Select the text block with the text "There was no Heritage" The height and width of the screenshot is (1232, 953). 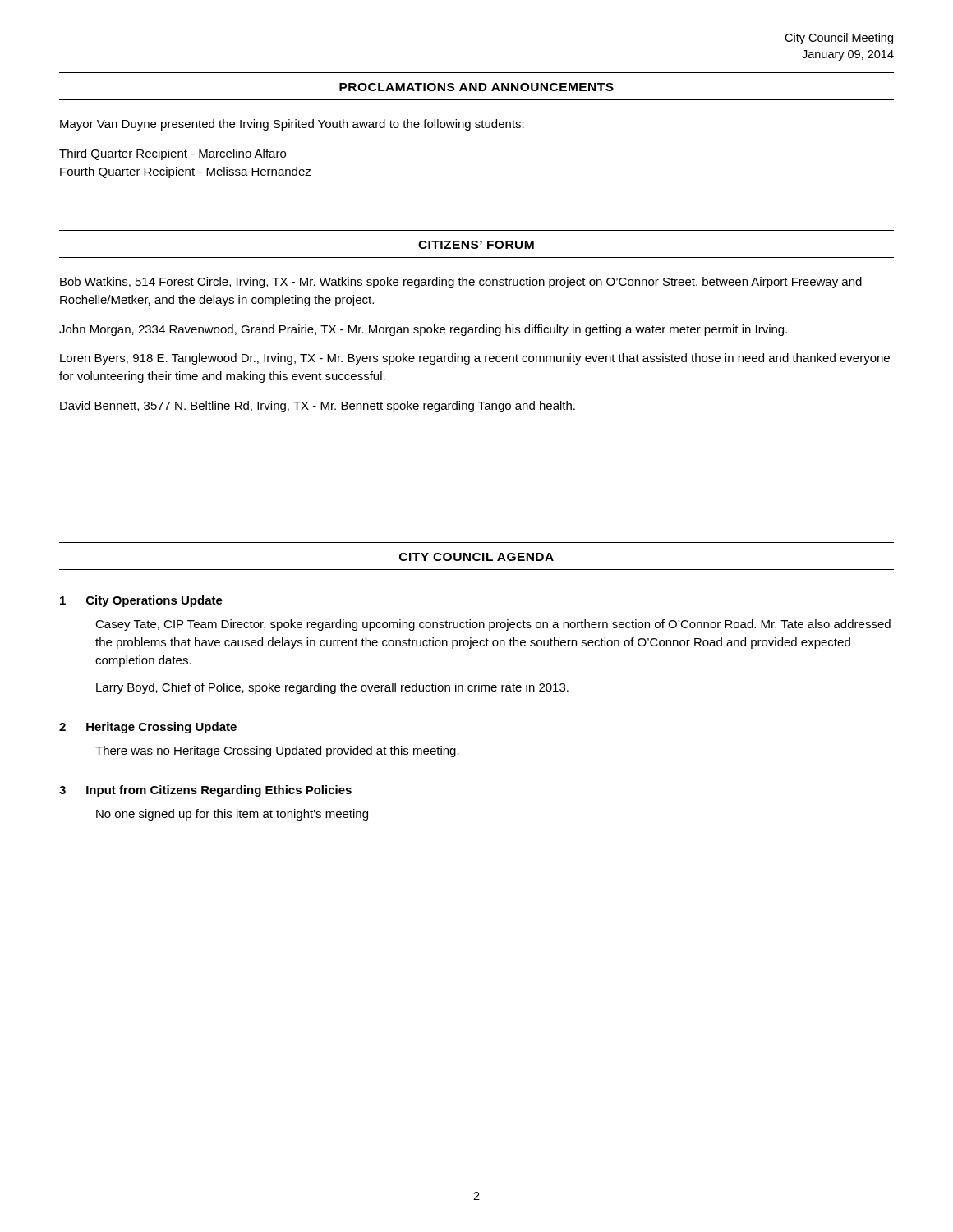(278, 750)
